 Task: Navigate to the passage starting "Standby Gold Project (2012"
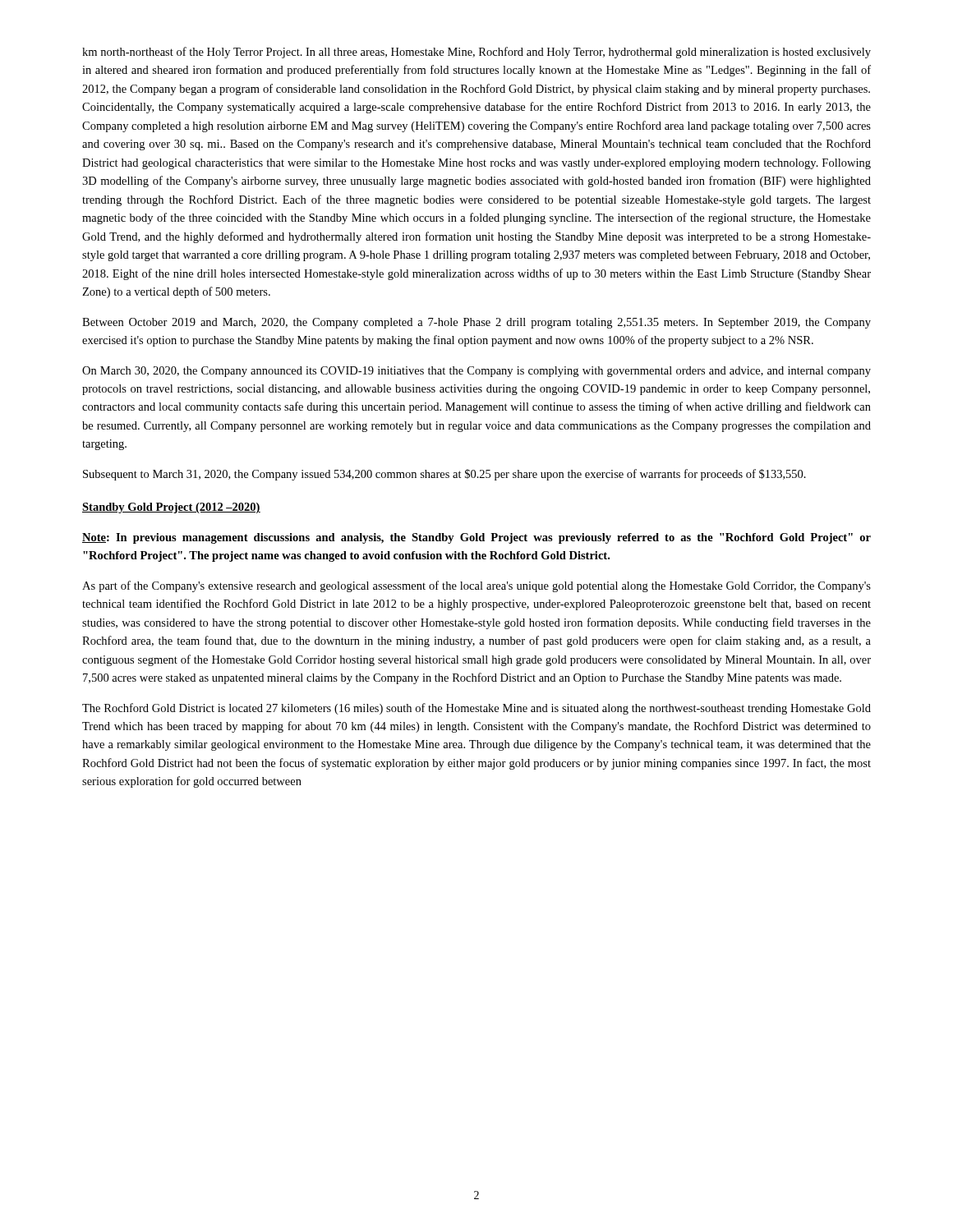pos(171,508)
